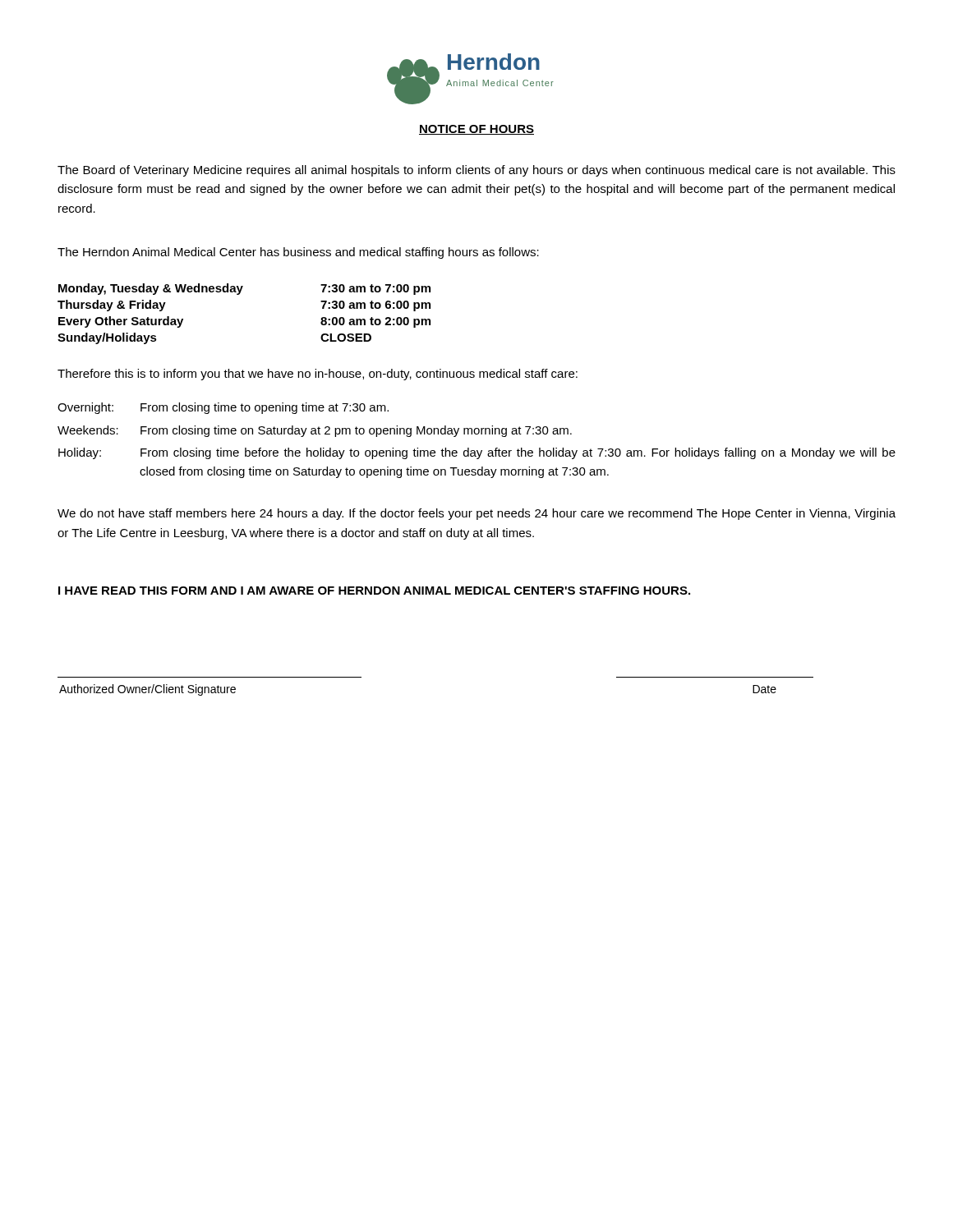The image size is (953, 1232).
Task: Click the logo
Action: click(x=476, y=73)
